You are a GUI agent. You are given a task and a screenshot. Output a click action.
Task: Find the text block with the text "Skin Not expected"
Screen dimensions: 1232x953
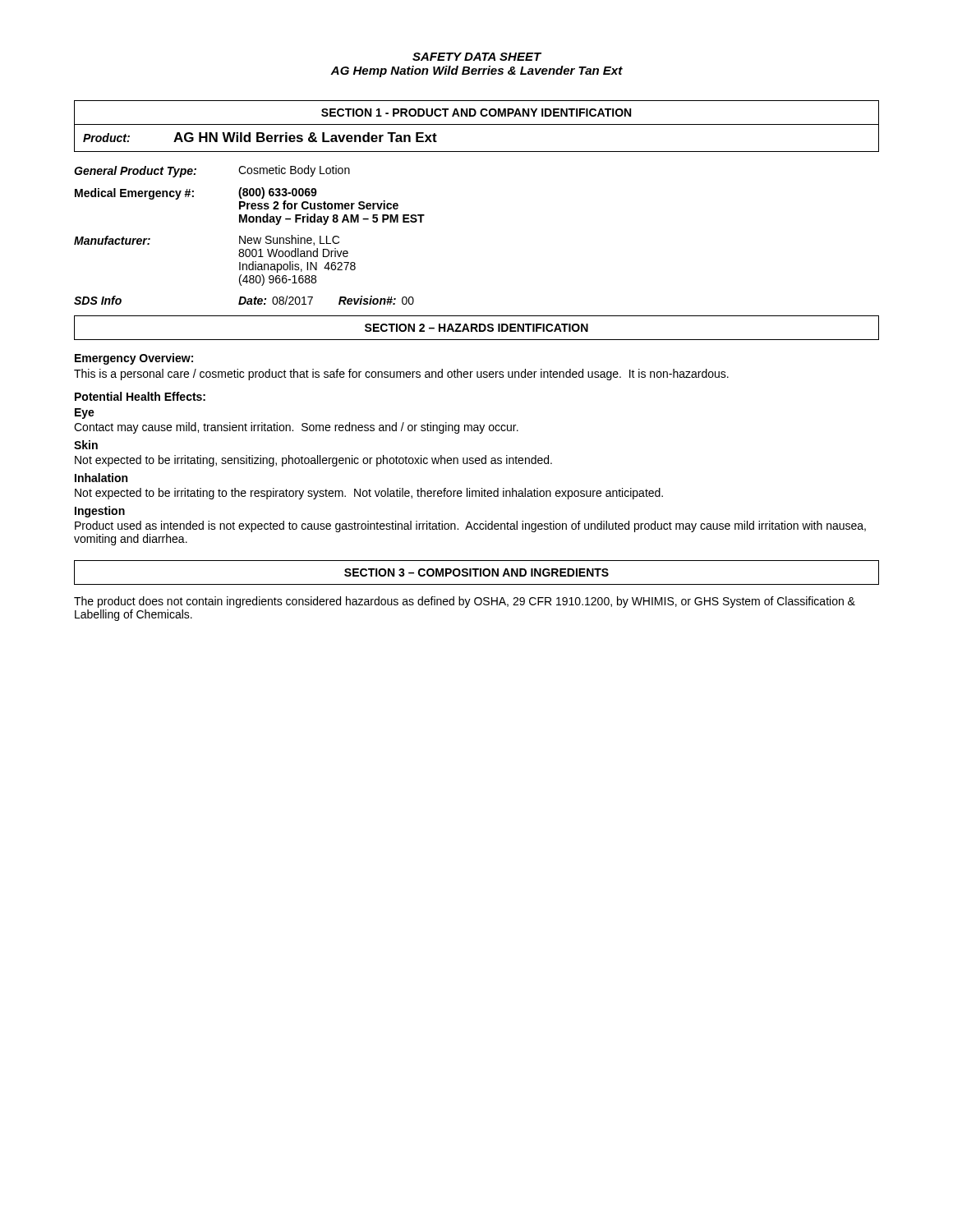tap(476, 453)
